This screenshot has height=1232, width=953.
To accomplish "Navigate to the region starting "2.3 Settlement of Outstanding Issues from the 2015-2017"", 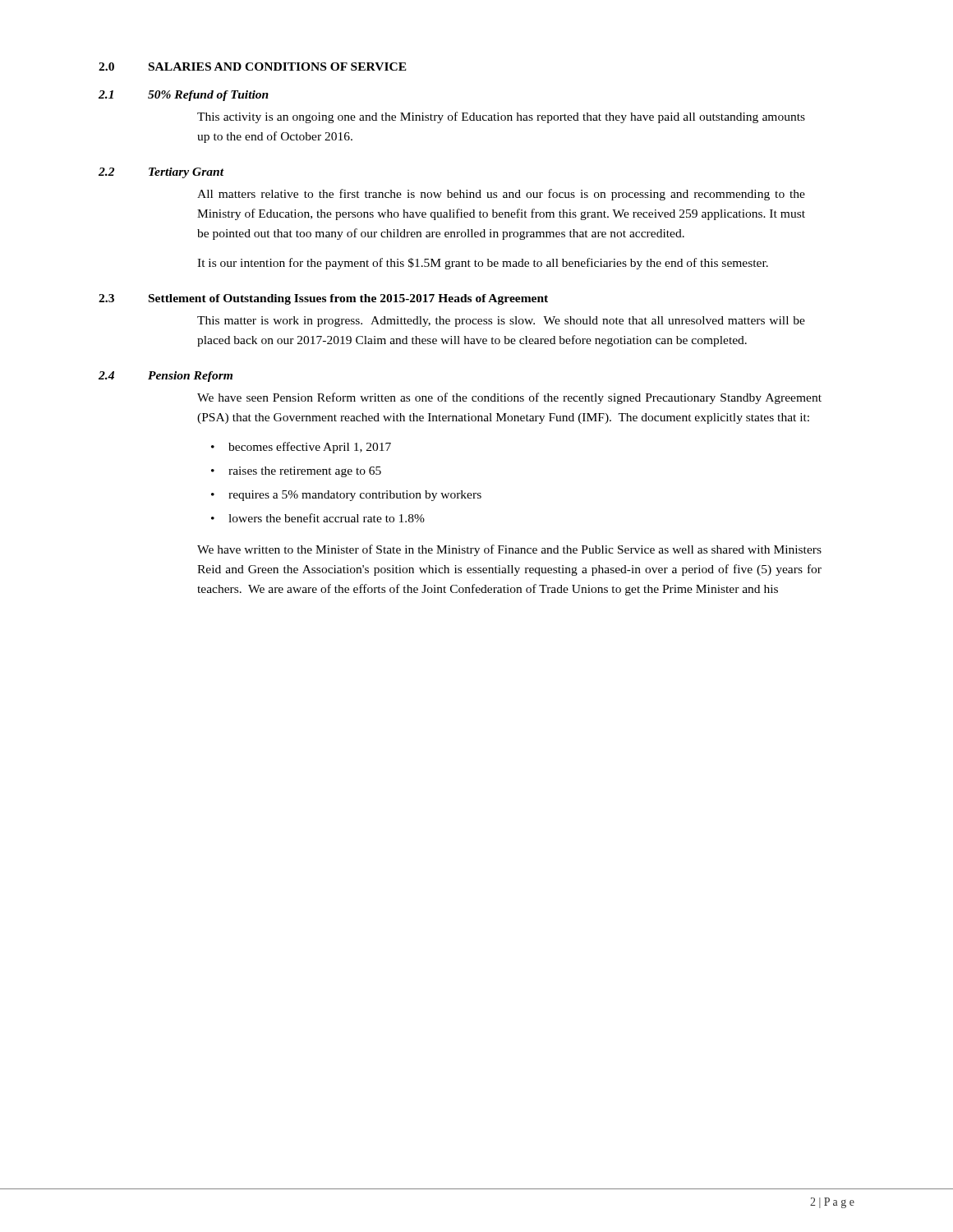I will (323, 298).
